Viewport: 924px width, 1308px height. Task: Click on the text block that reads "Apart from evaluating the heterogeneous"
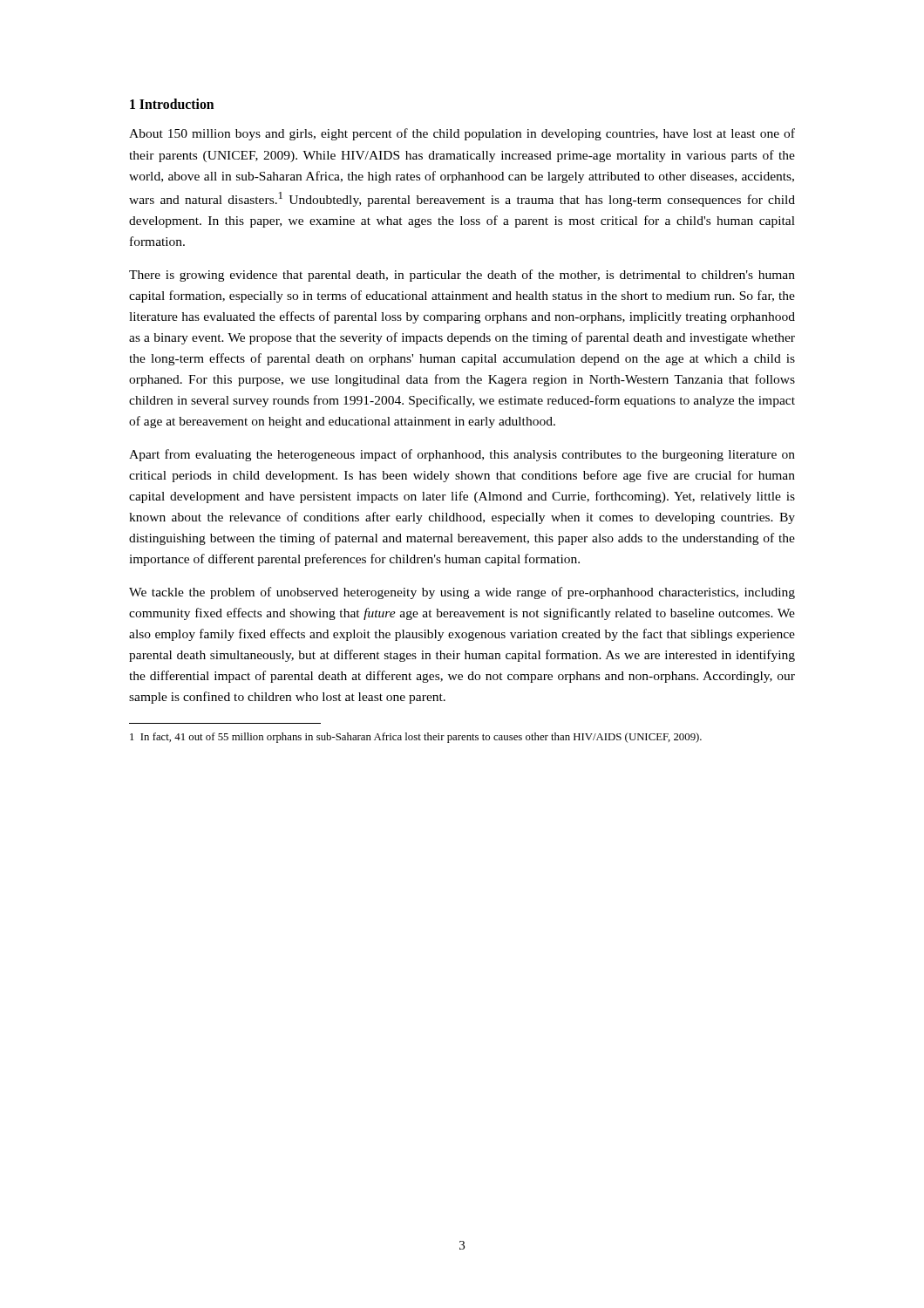click(462, 506)
